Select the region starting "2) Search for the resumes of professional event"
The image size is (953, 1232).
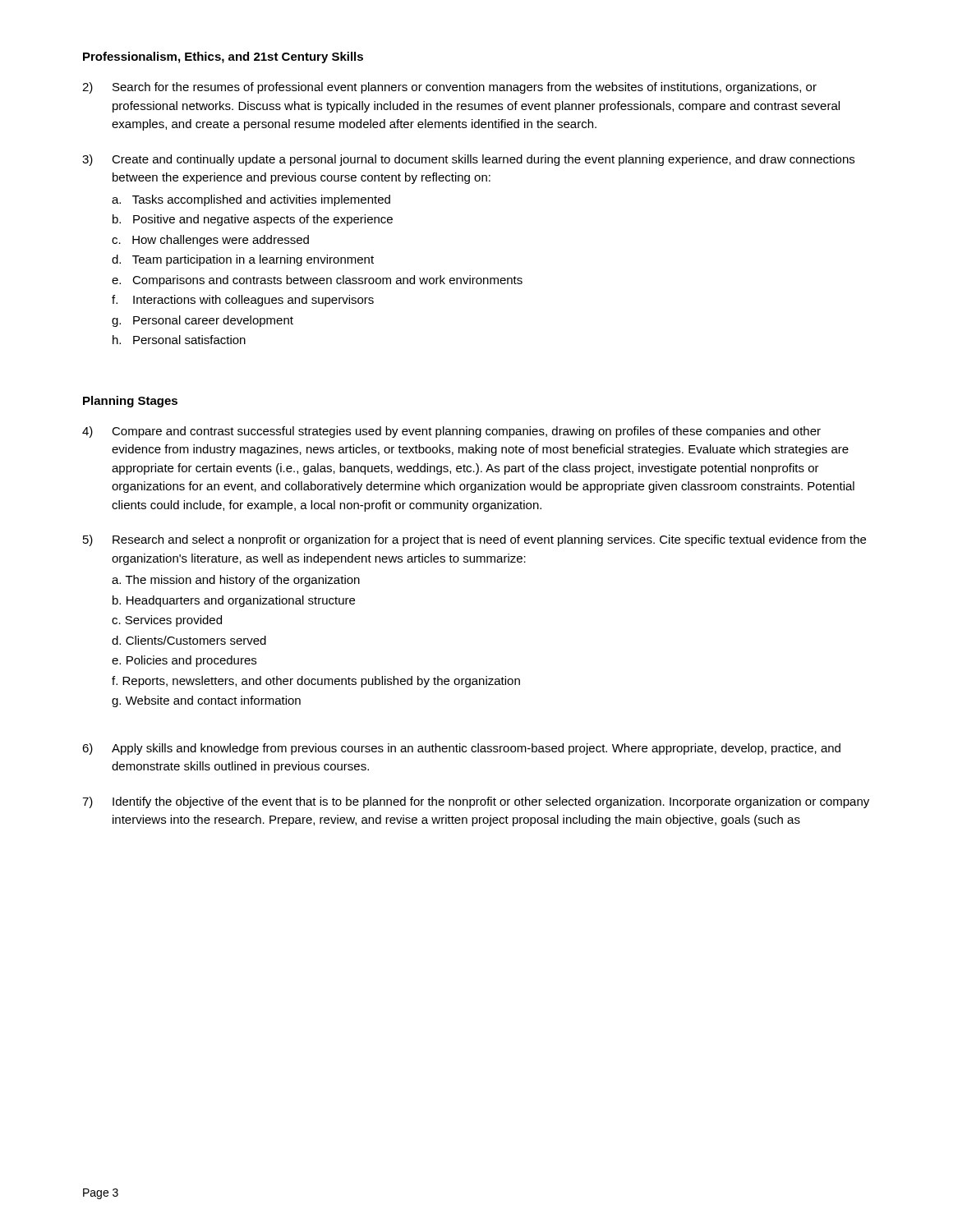[476, 106]
